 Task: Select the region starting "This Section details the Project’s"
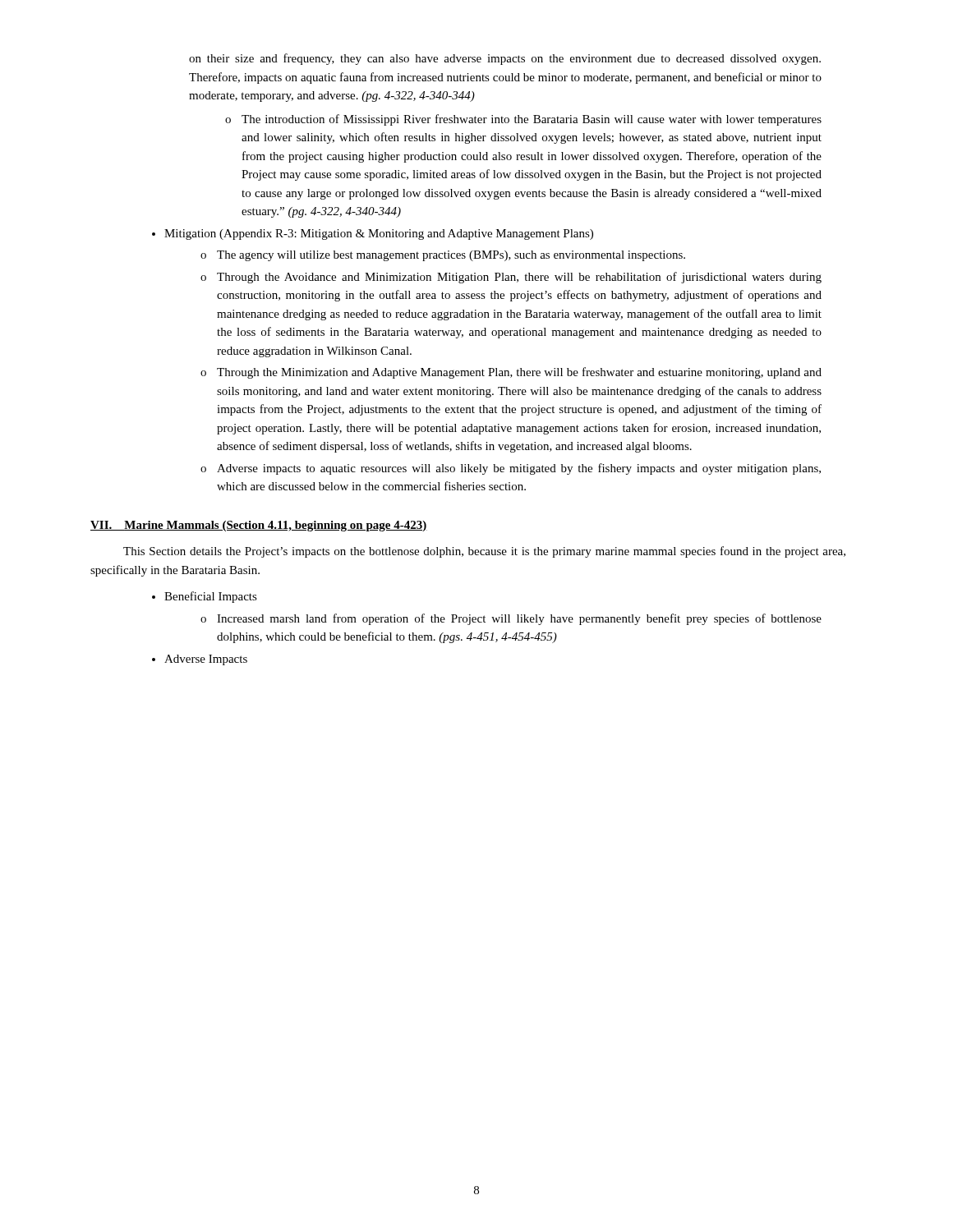pos(468,560)
